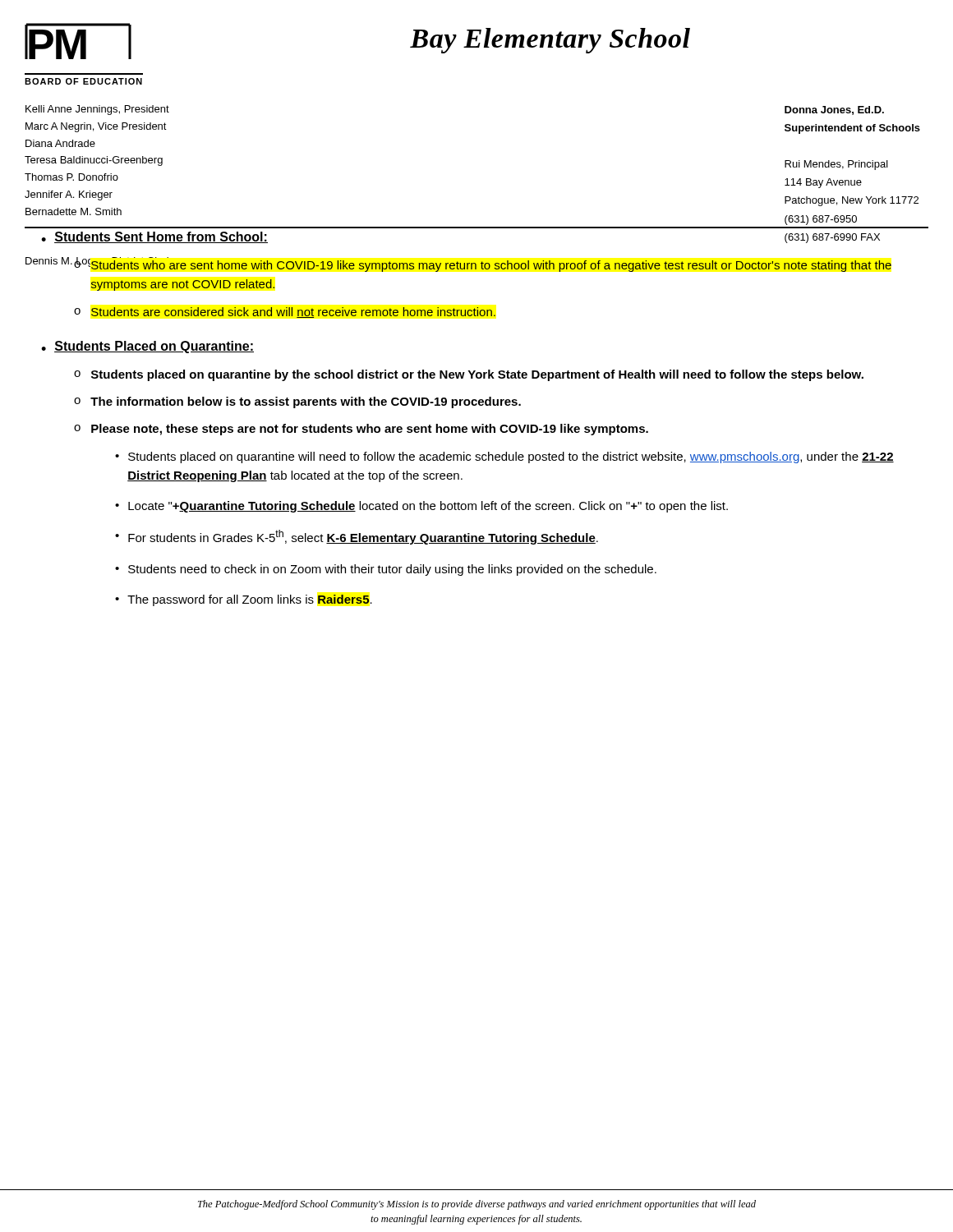The image size is (953, 1232).
Task: Locate the text block starting "Dennis M. Logan, District Clerk"
Action: click(x=98, y=261)
